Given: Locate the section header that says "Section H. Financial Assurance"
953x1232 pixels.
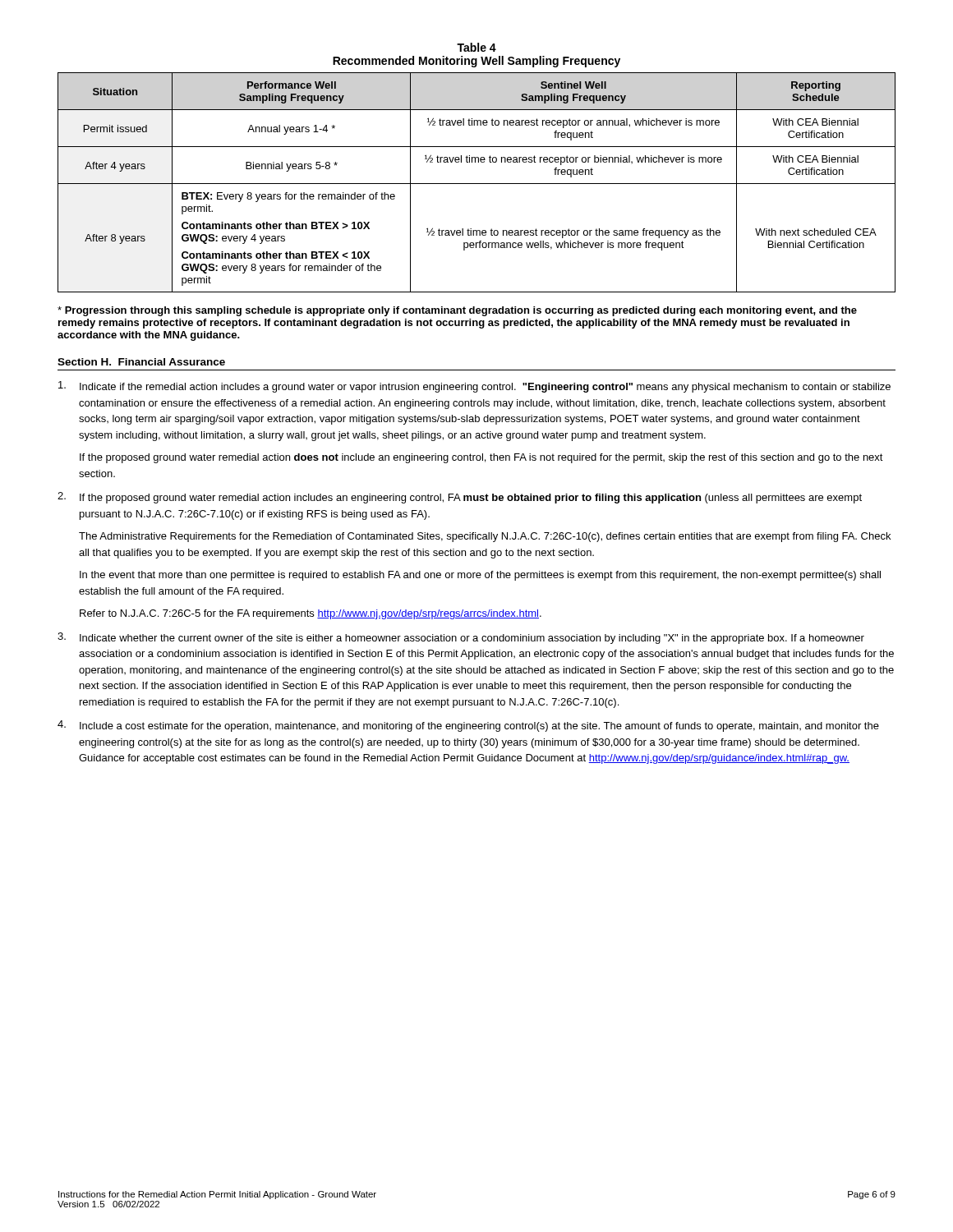Looking at the screenshot, I should [141, 362].
